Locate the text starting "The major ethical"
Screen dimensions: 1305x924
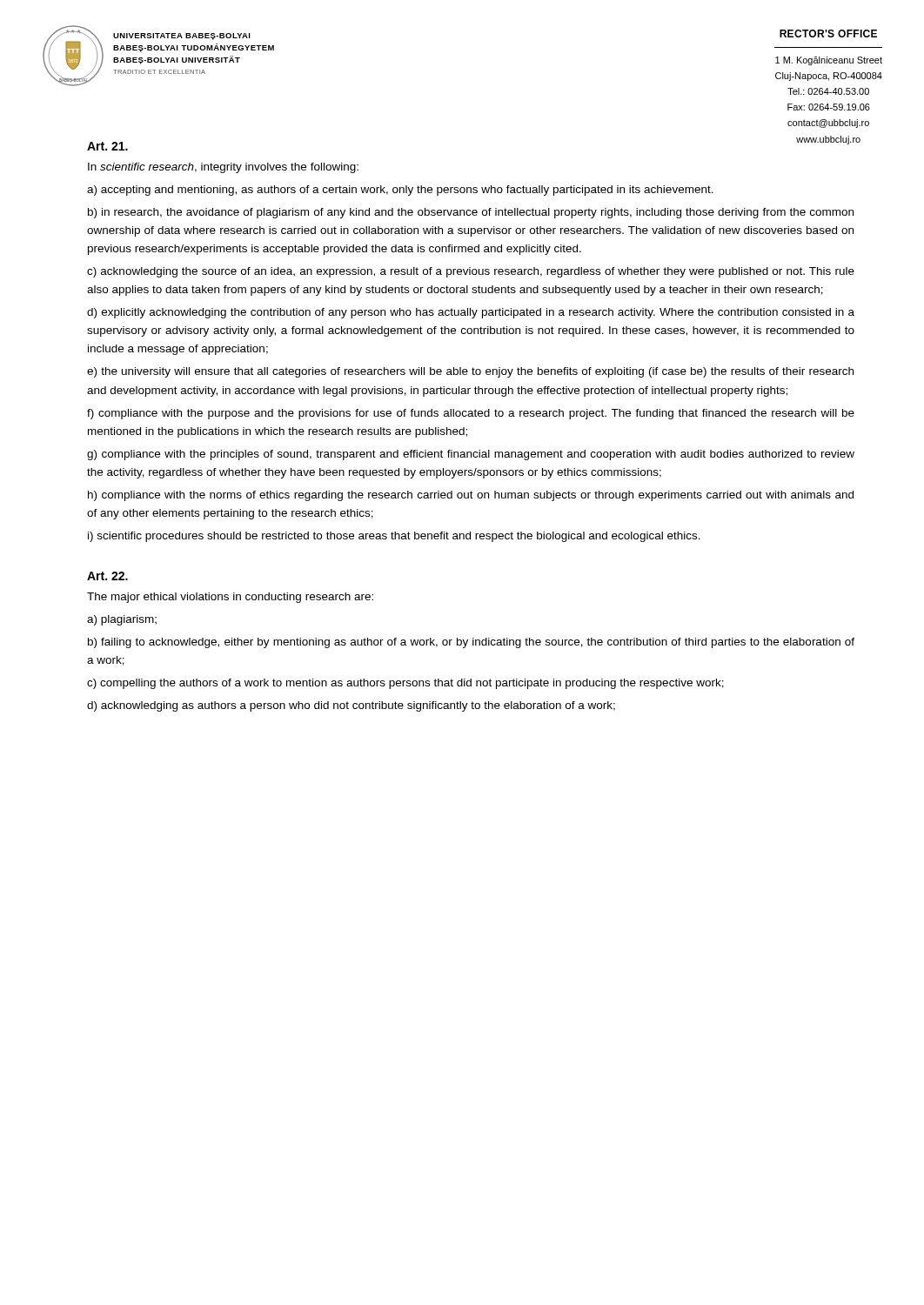point(471,651)
